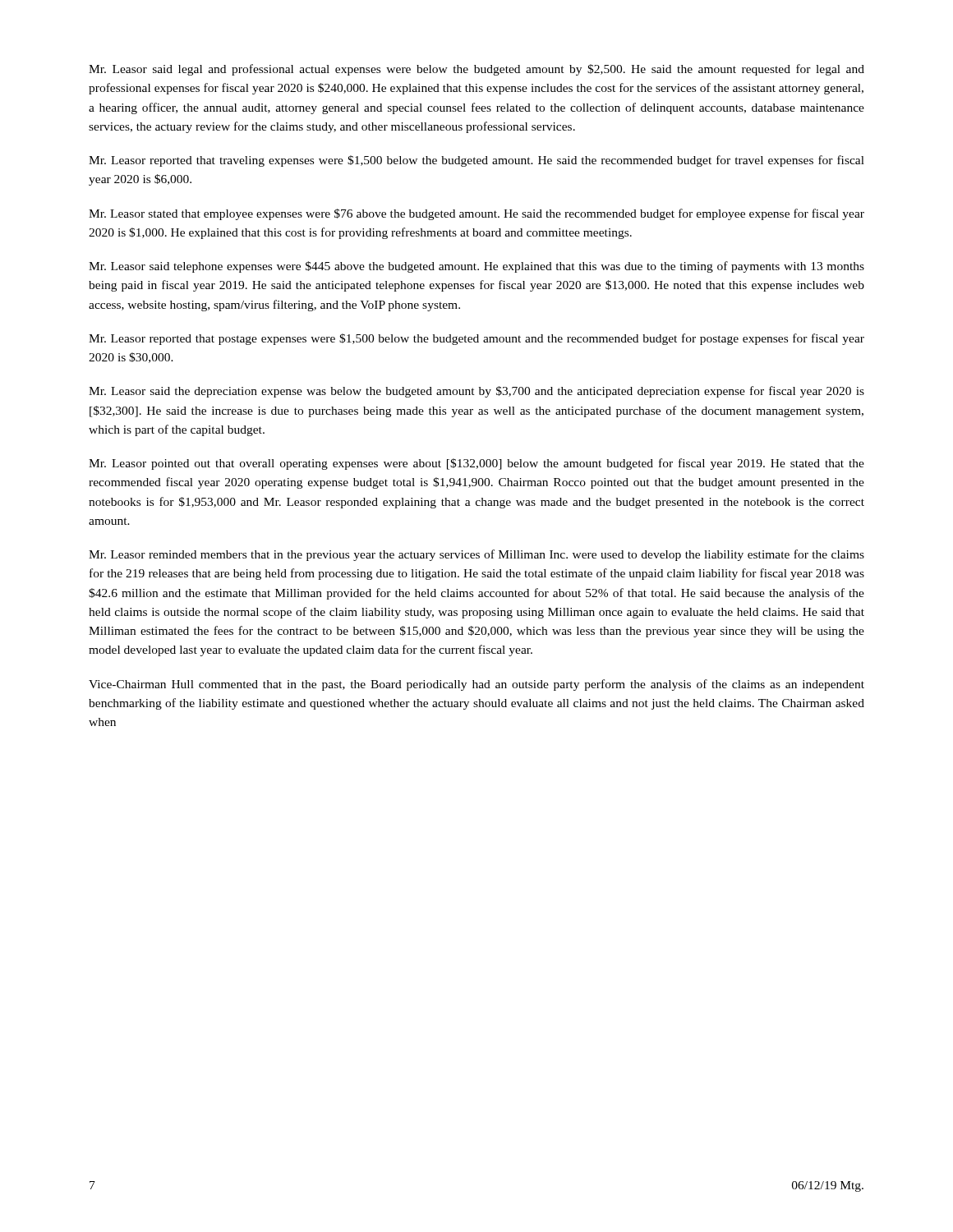Image resolution: width=953 pixels, height=1232 pixels.
Task: Select the text block that reads "Mr. Leasor reported that traveling expenses were"
Action: pos(476,169)
